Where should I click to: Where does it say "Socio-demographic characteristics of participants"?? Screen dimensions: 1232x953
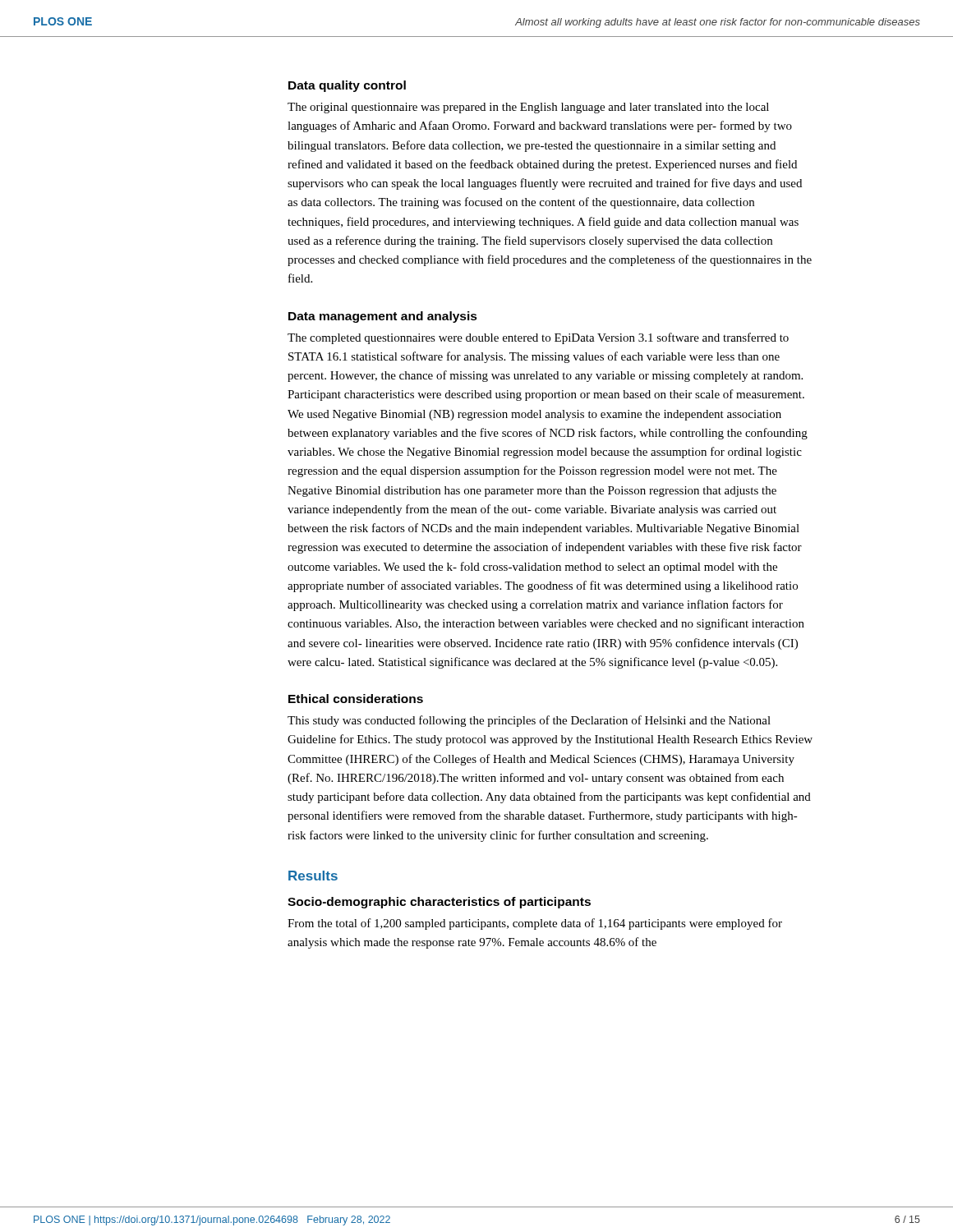(439, 901)
